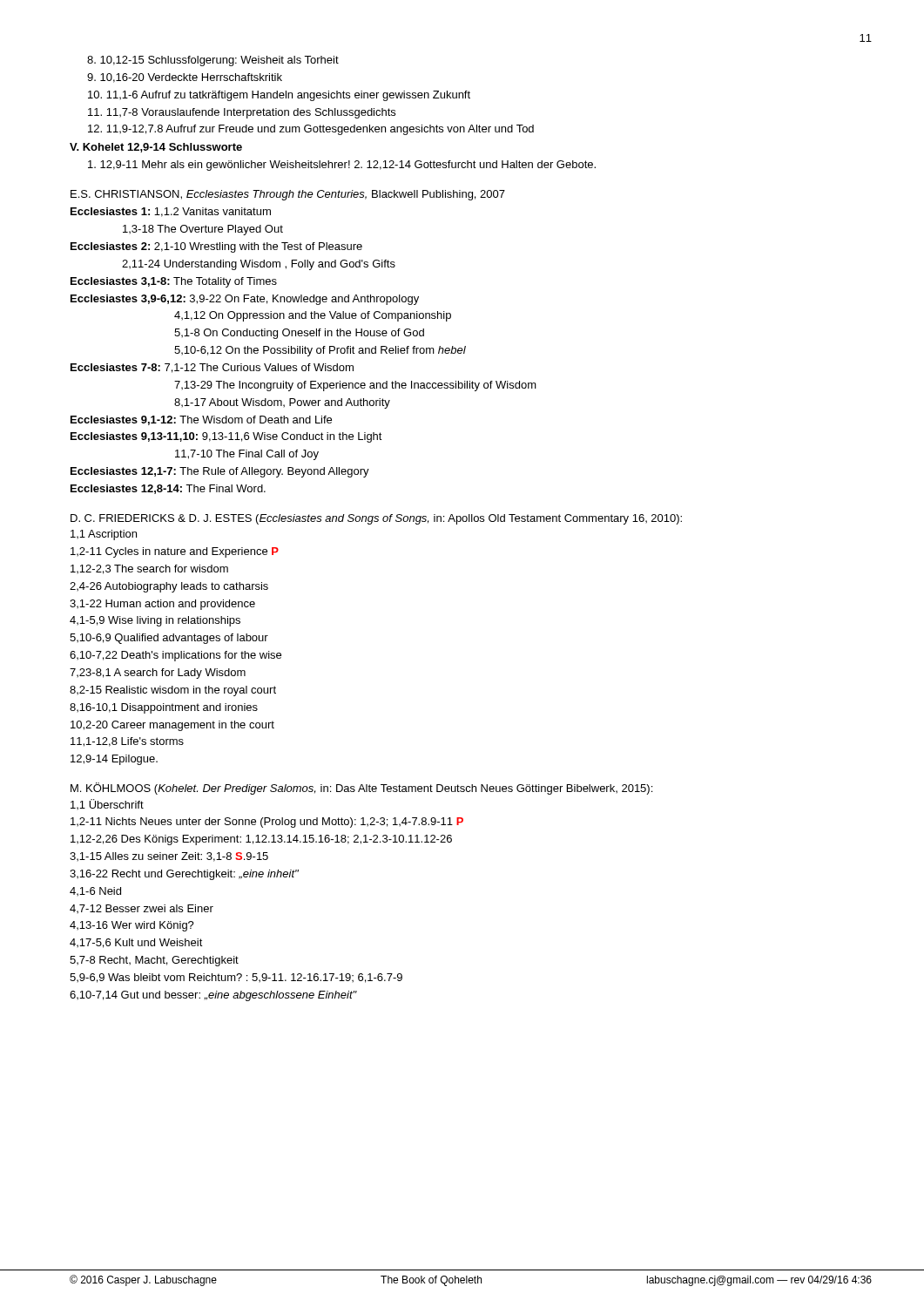924x1307 pixels.
Task: Locate the block starting "1,1 Ascription"
Action: [x=104, y=534]
